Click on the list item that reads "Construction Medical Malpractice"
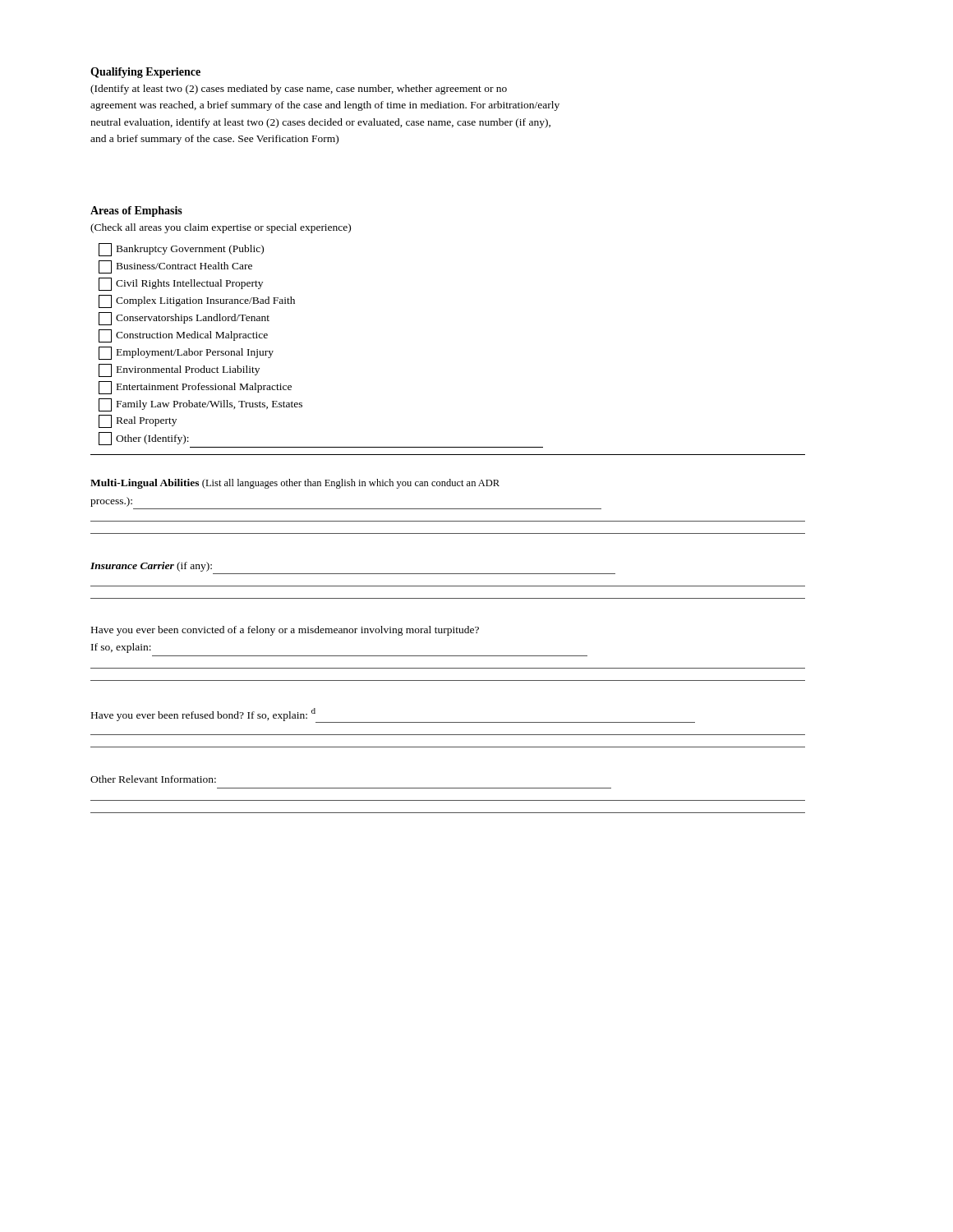This screenshot has height=1232, width=953. (183, 335)
